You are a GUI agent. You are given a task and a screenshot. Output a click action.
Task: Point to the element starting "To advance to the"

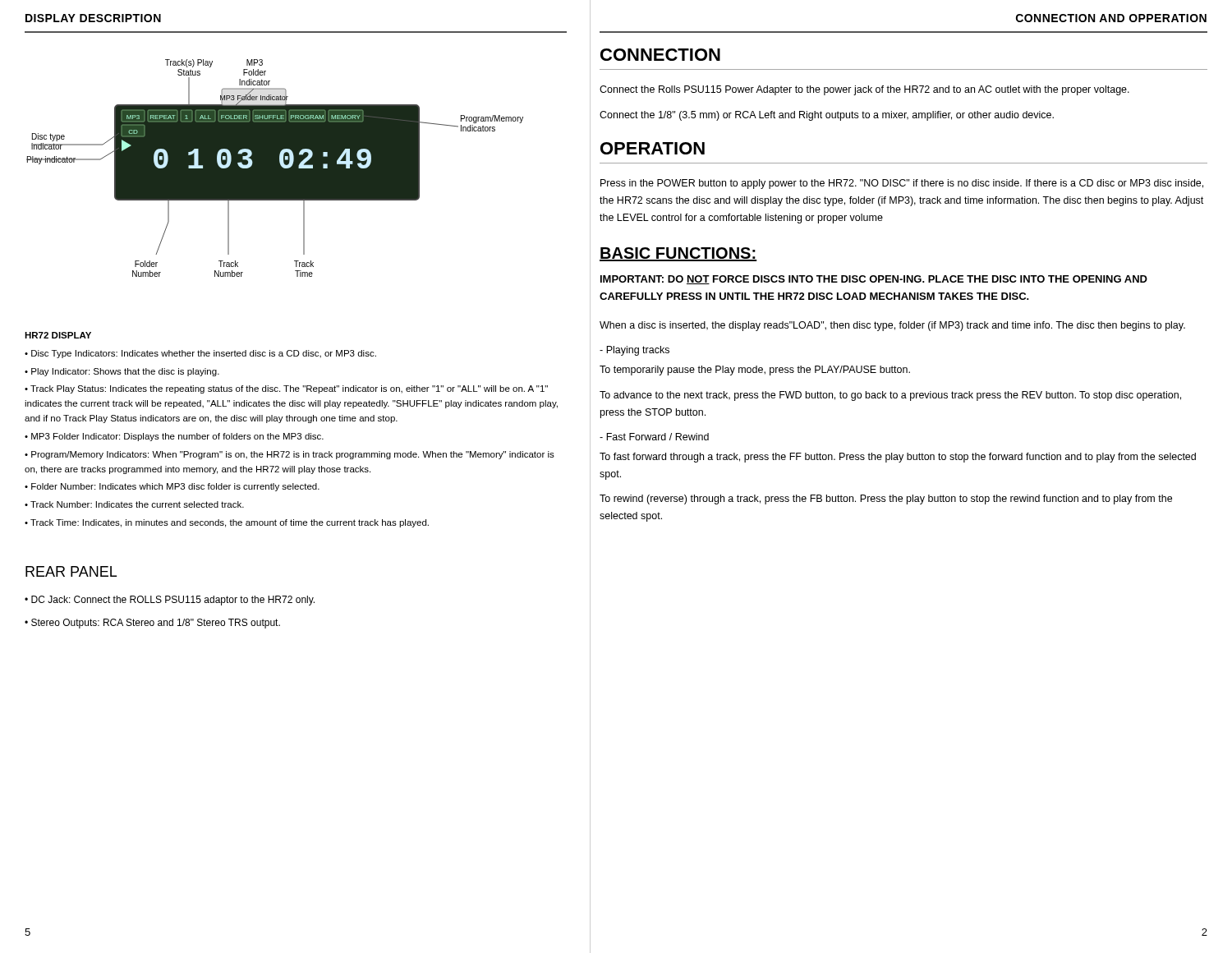[x=891, y=404]
